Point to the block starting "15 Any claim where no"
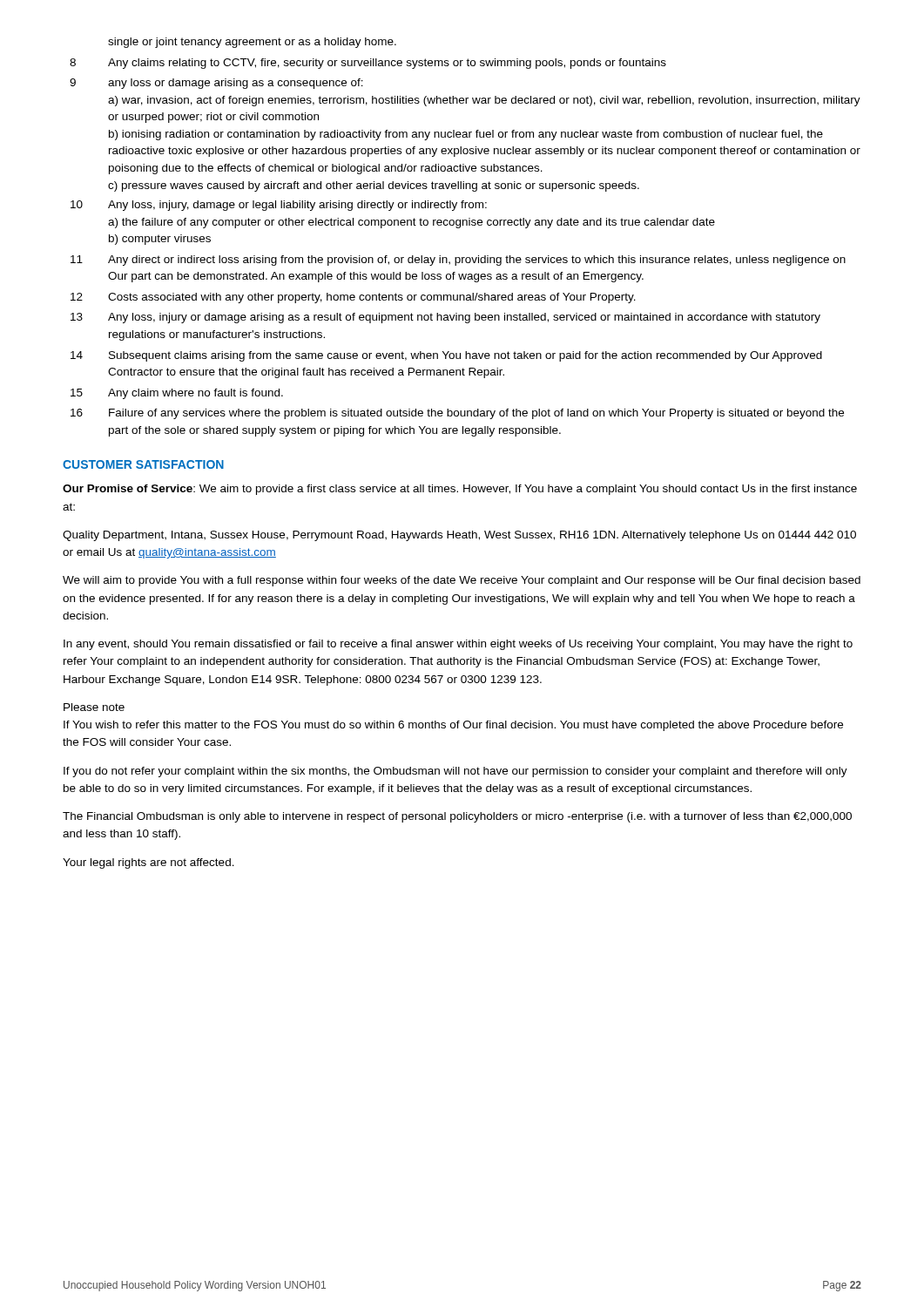 point(177,394)
